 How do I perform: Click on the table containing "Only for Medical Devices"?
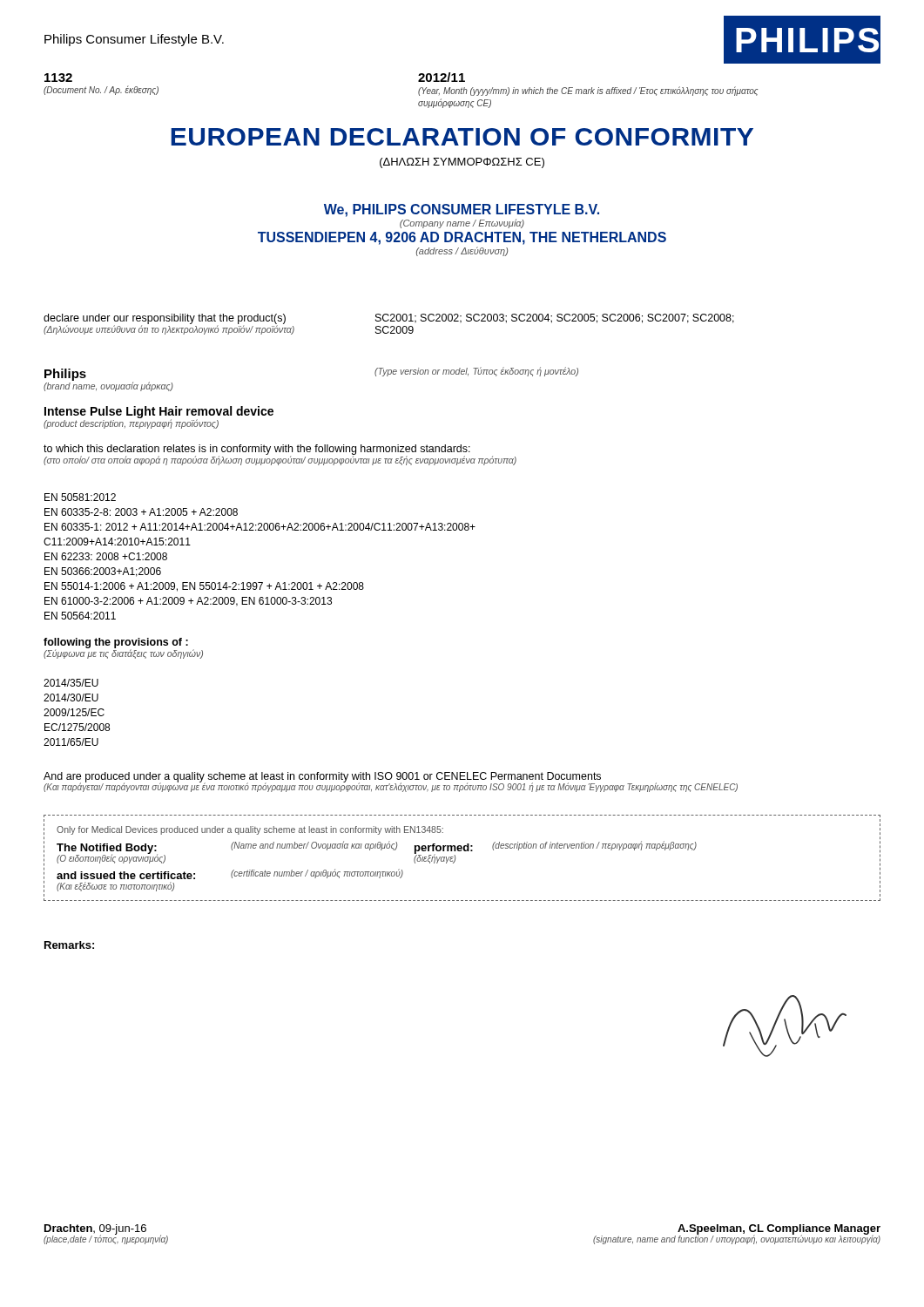[462, 858]
